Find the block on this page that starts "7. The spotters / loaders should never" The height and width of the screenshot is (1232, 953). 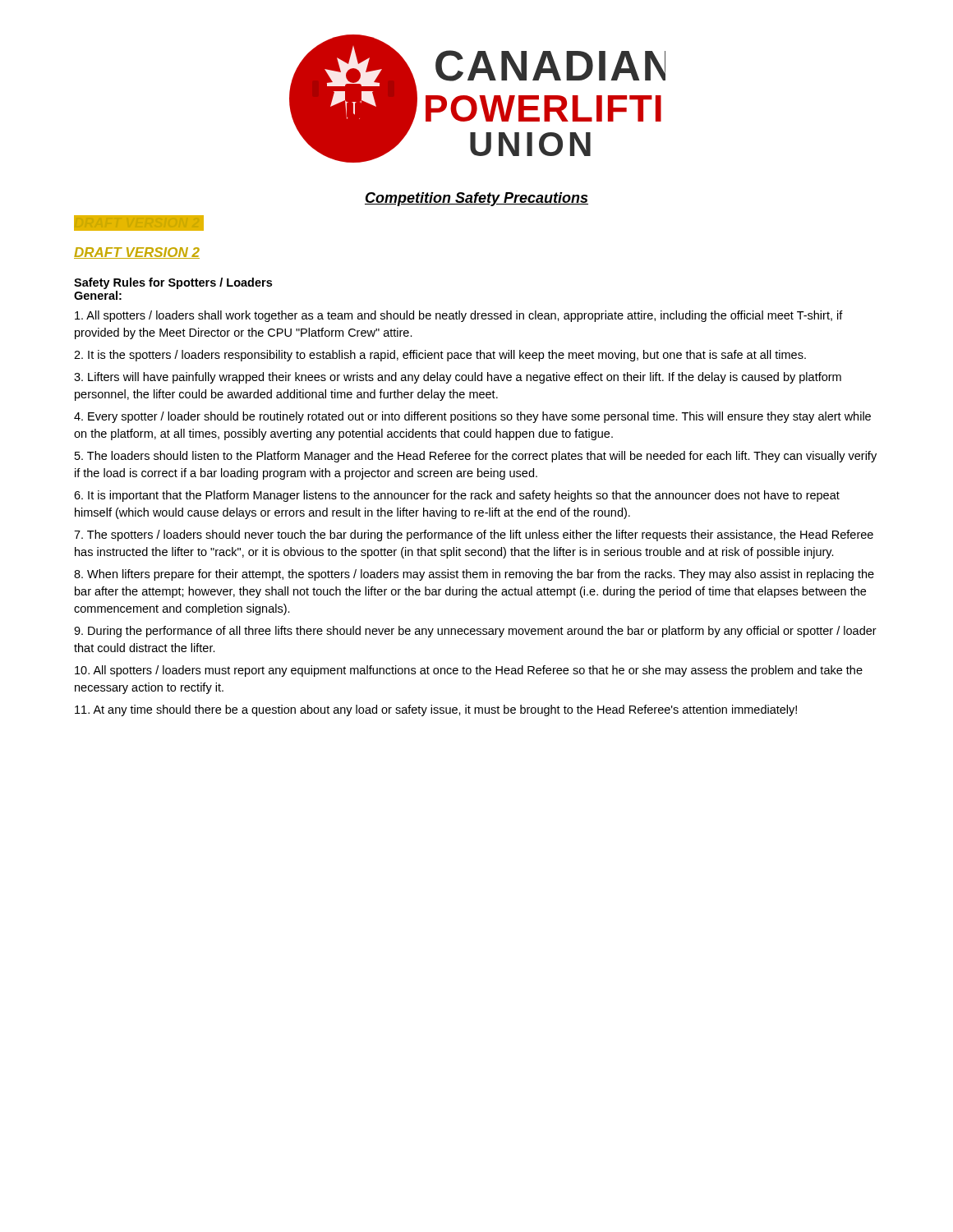tap(474, 543)
